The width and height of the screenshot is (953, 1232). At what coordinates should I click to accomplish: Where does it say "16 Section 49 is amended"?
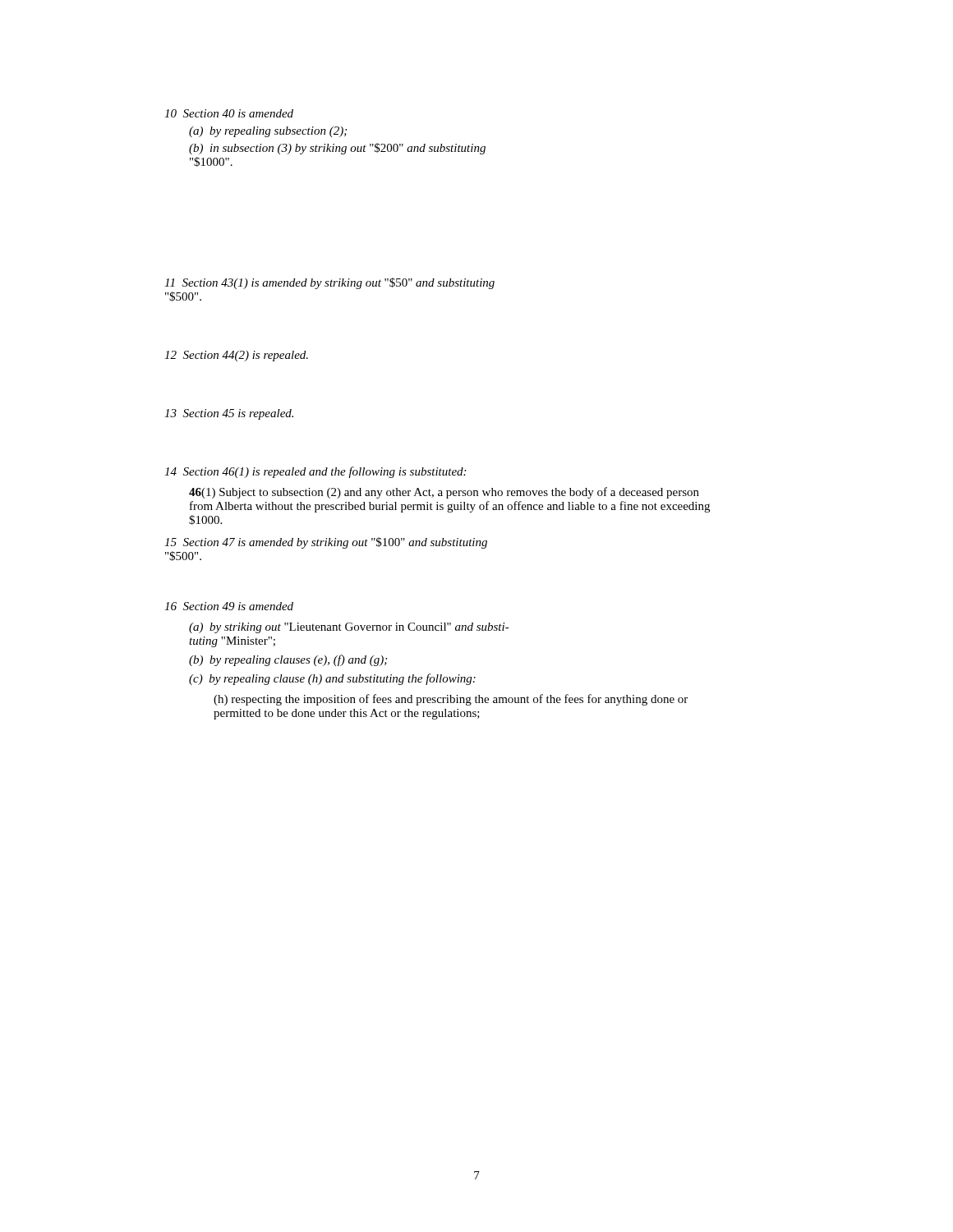point(229,606)
